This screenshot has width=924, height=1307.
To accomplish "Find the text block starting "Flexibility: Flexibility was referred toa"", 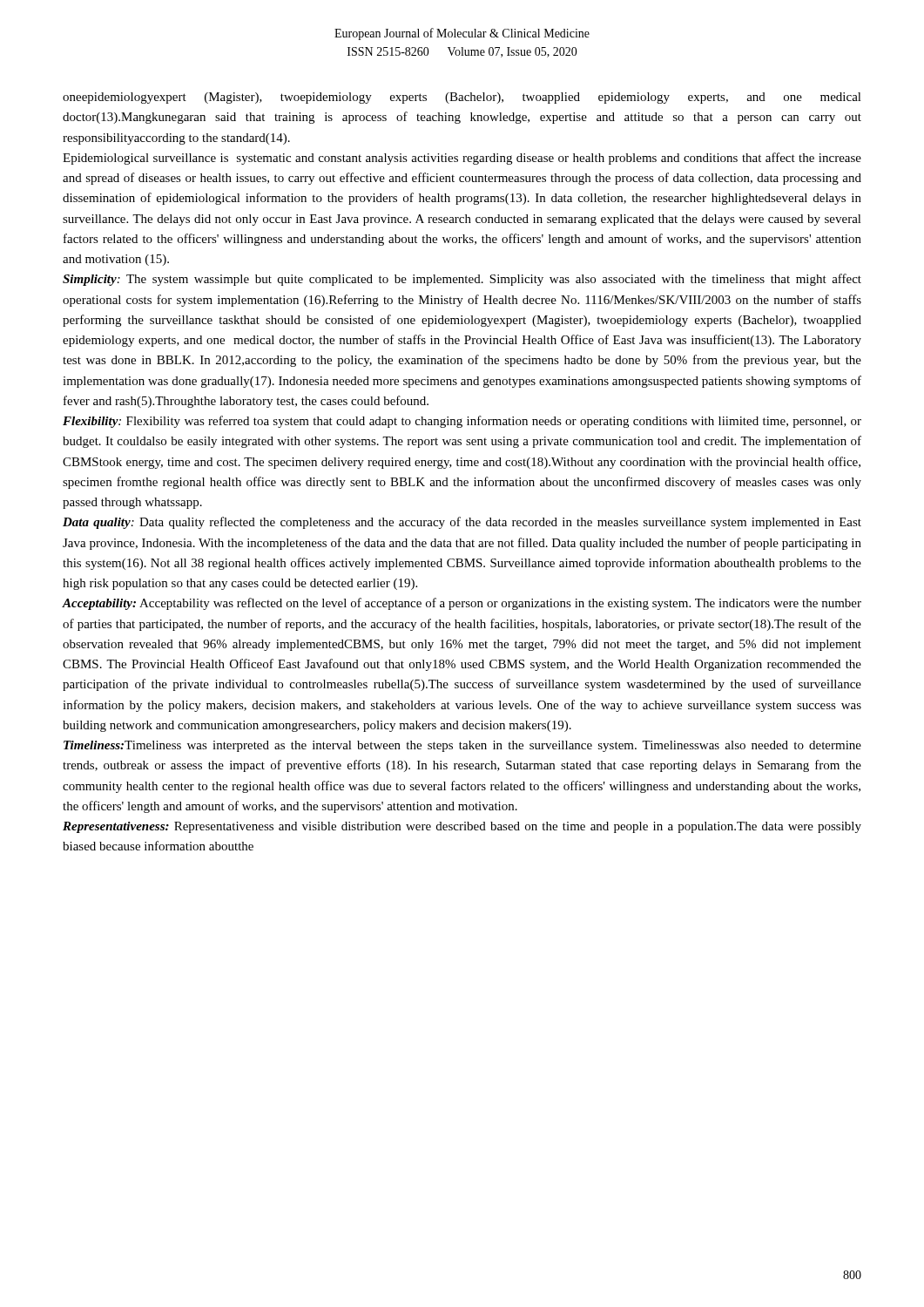I will 462,462.
